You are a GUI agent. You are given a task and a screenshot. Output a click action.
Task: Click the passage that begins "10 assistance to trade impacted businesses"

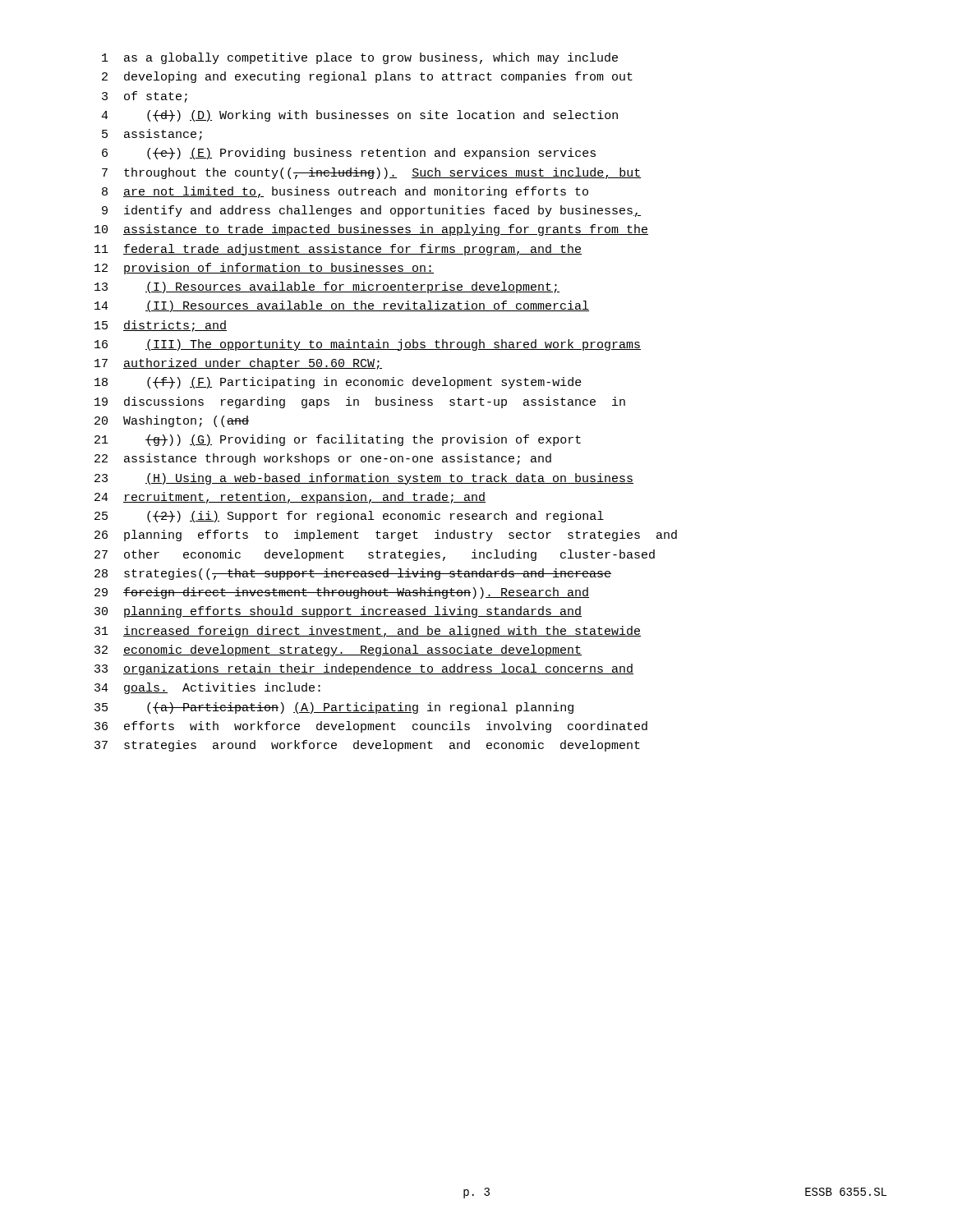(x=476, y=231)
